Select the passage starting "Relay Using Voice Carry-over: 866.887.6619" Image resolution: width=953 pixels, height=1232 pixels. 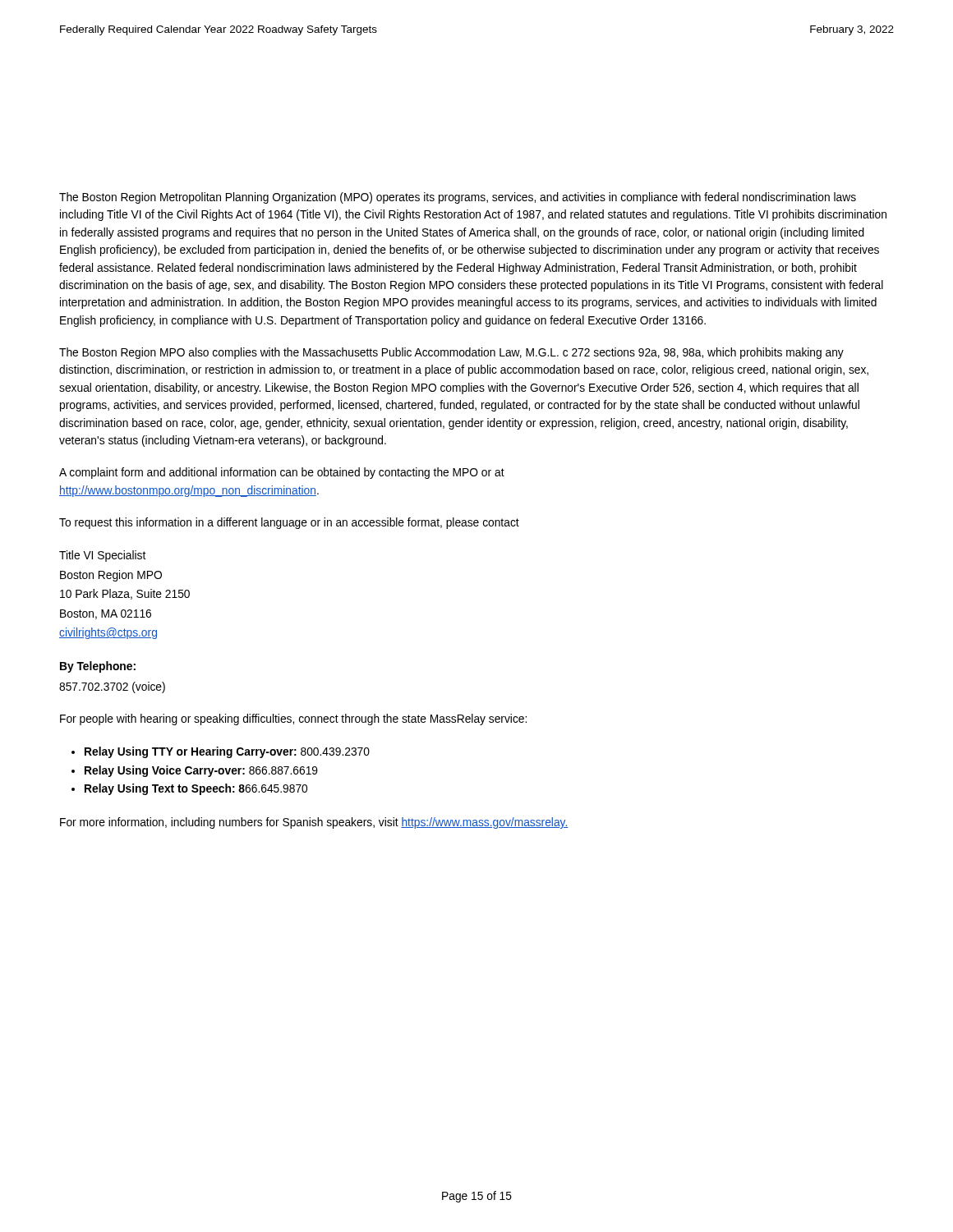pyautogui.click(x=201, y=770)
